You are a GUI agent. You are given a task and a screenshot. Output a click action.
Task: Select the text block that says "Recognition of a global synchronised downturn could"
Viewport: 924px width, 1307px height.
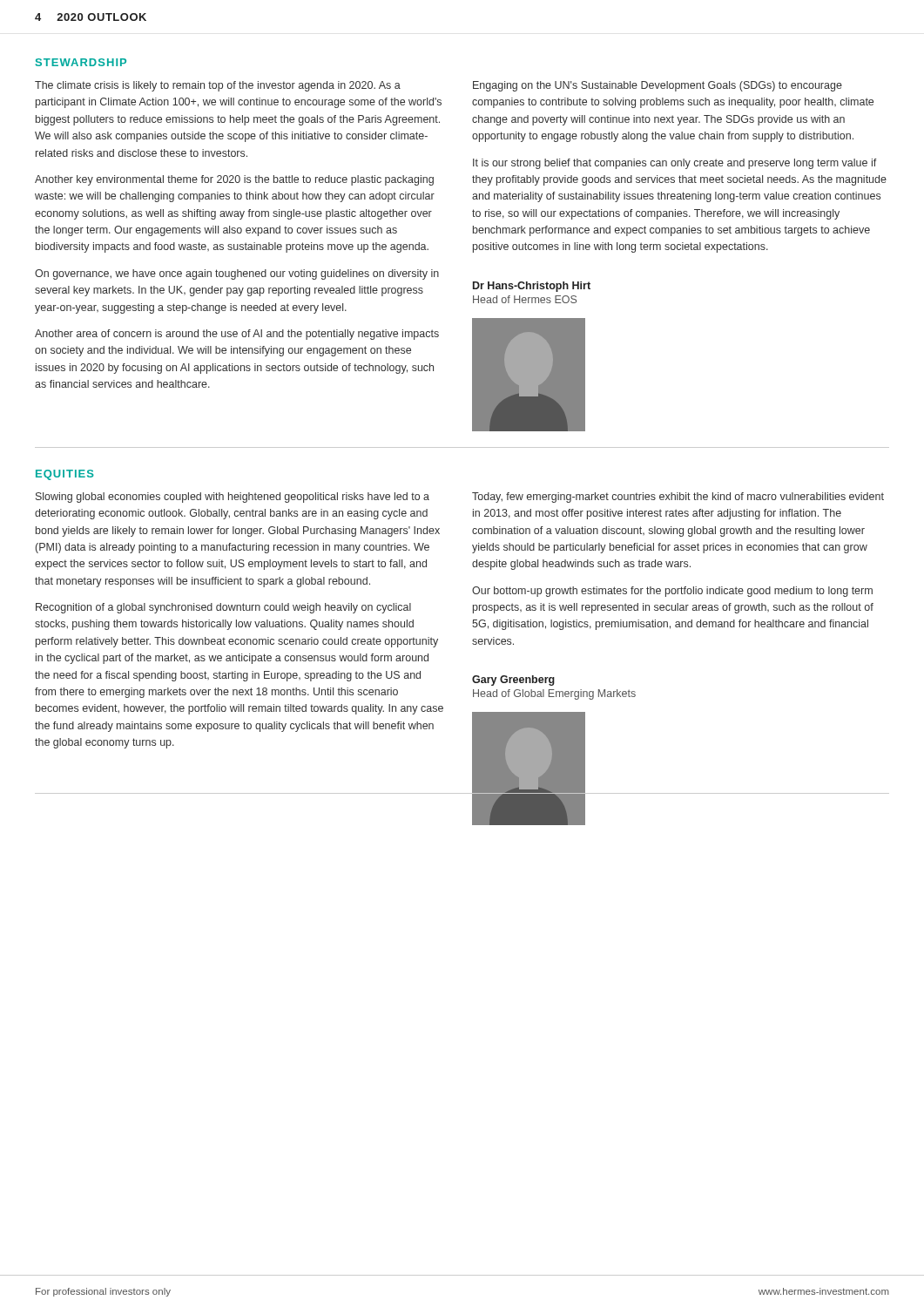click(239, 675)
